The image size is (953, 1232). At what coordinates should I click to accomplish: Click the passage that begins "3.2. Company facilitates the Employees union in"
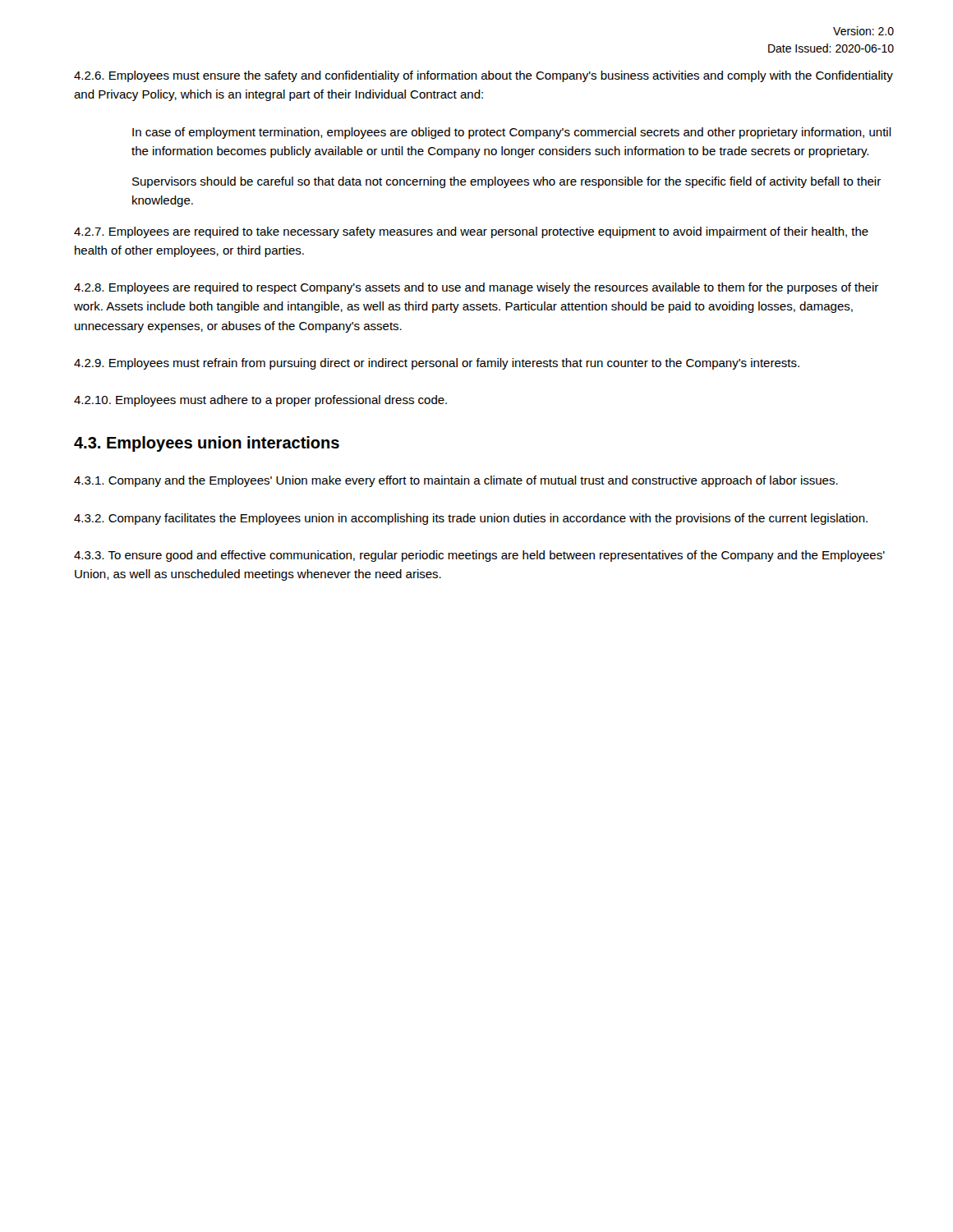[x=471, y=517]
